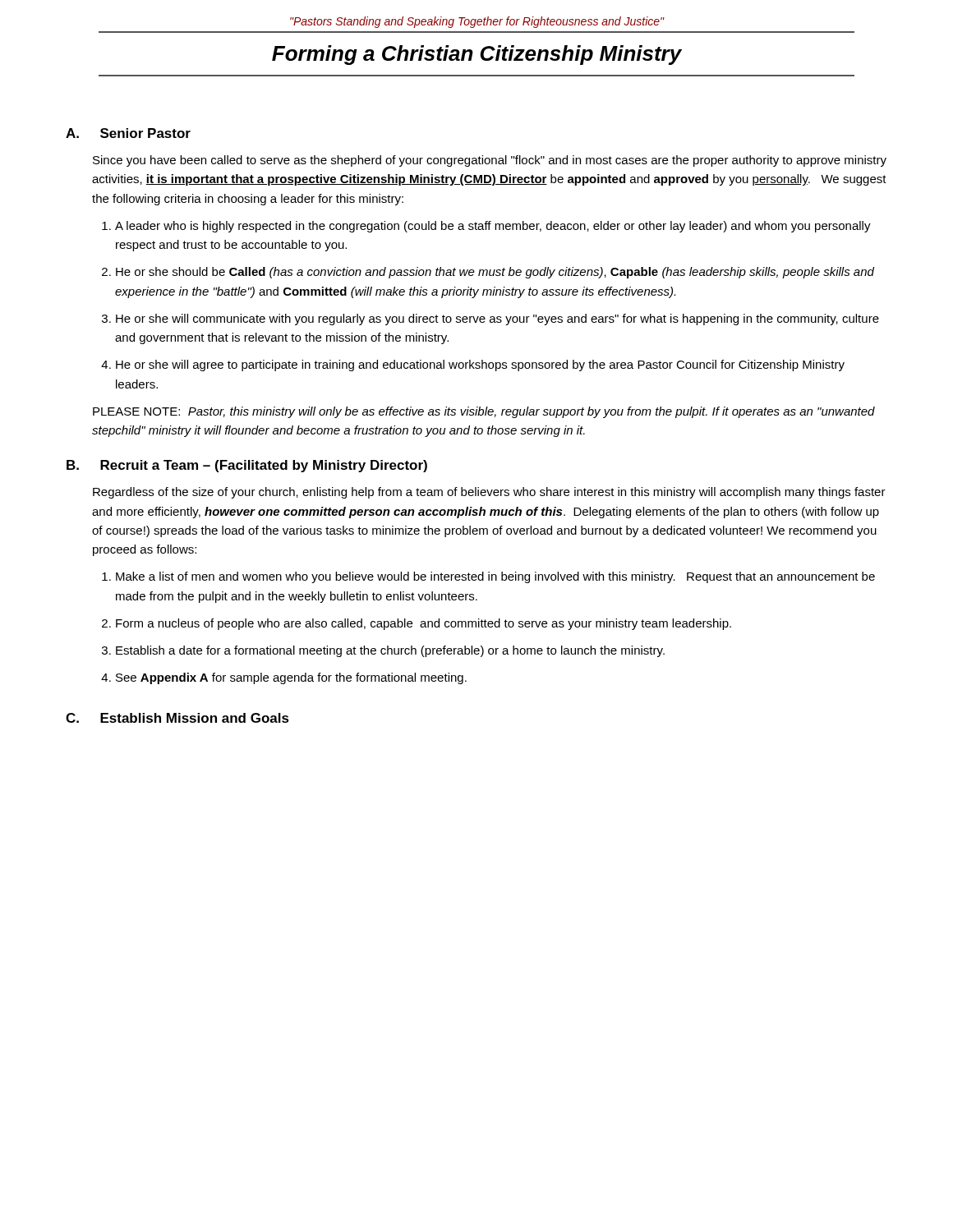Locate the section header that reads "A. Senior Pastor"

[x=128, y=134]
